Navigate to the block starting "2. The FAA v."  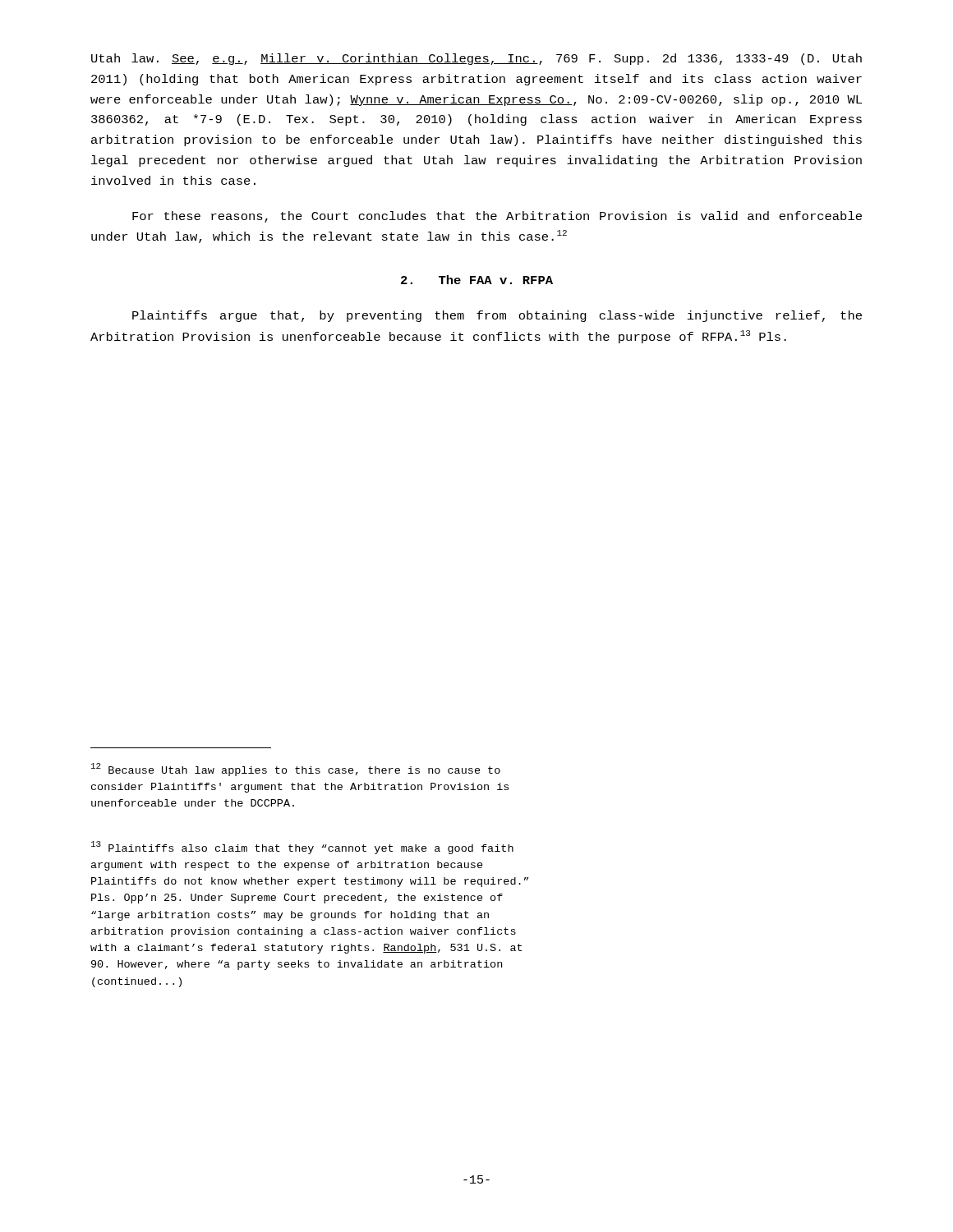tap(476, 281)
